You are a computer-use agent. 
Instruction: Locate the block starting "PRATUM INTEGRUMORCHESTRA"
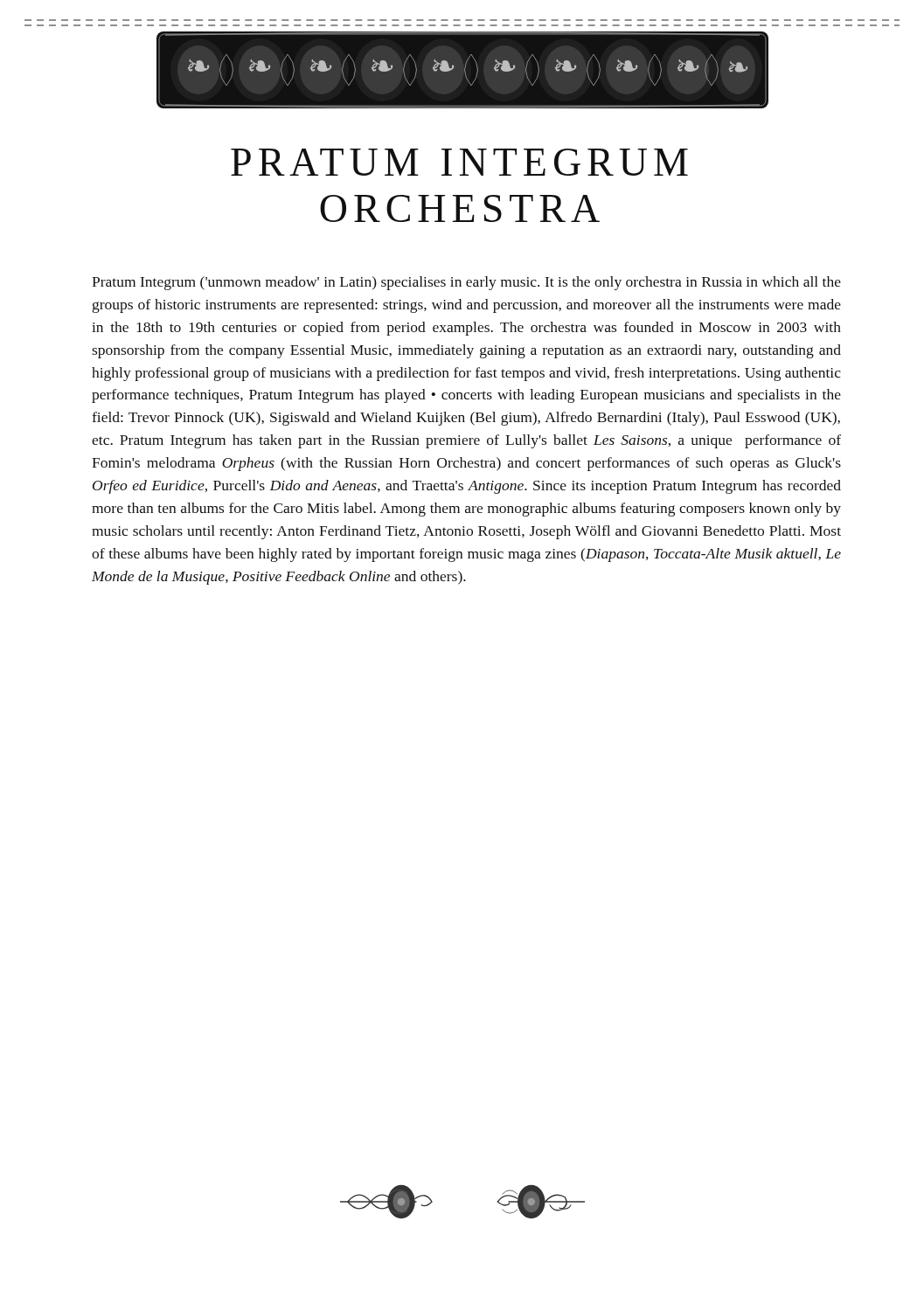462,186
